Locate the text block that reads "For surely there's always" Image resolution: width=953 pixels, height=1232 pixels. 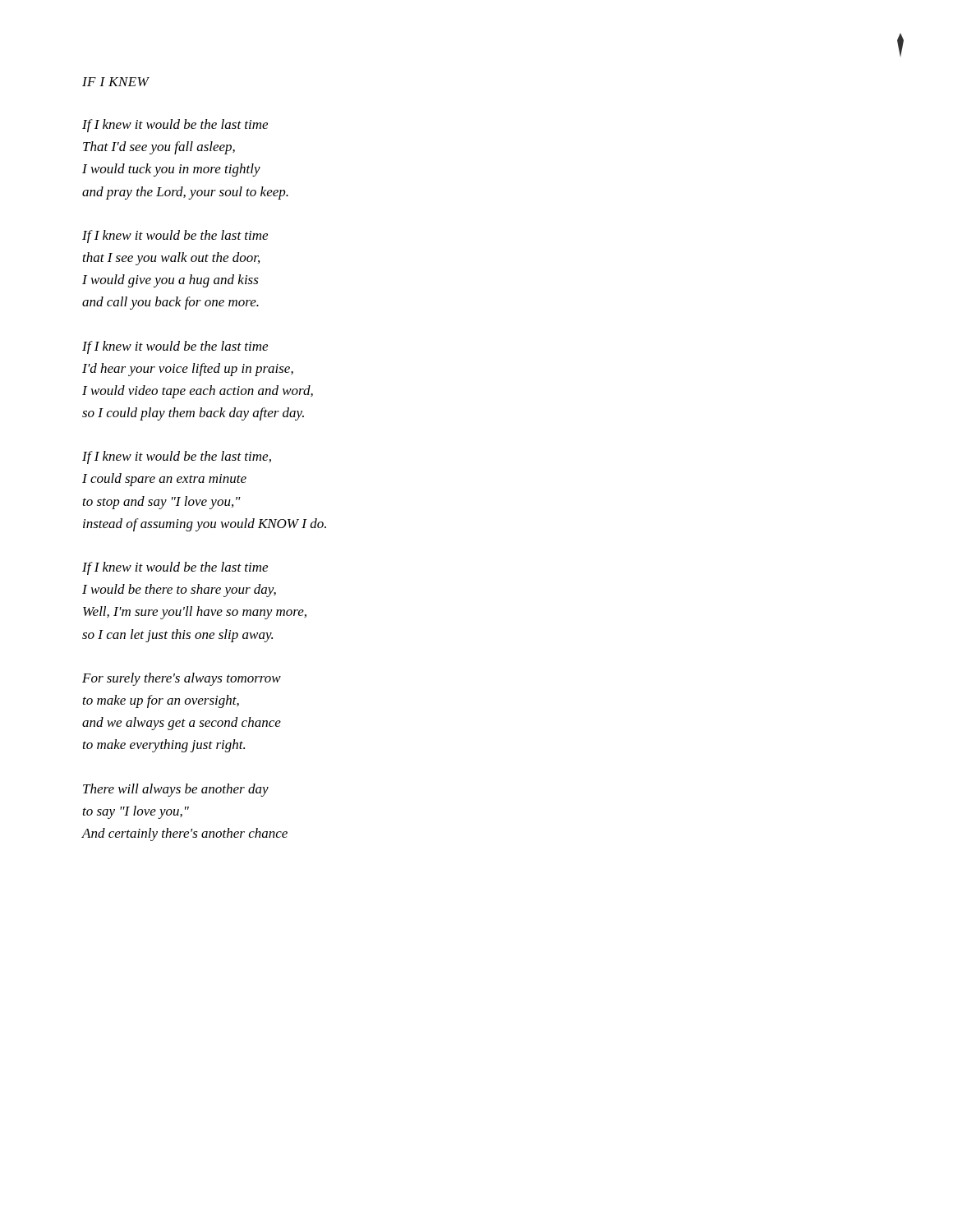pyautogui.click(x=181, y=711)
